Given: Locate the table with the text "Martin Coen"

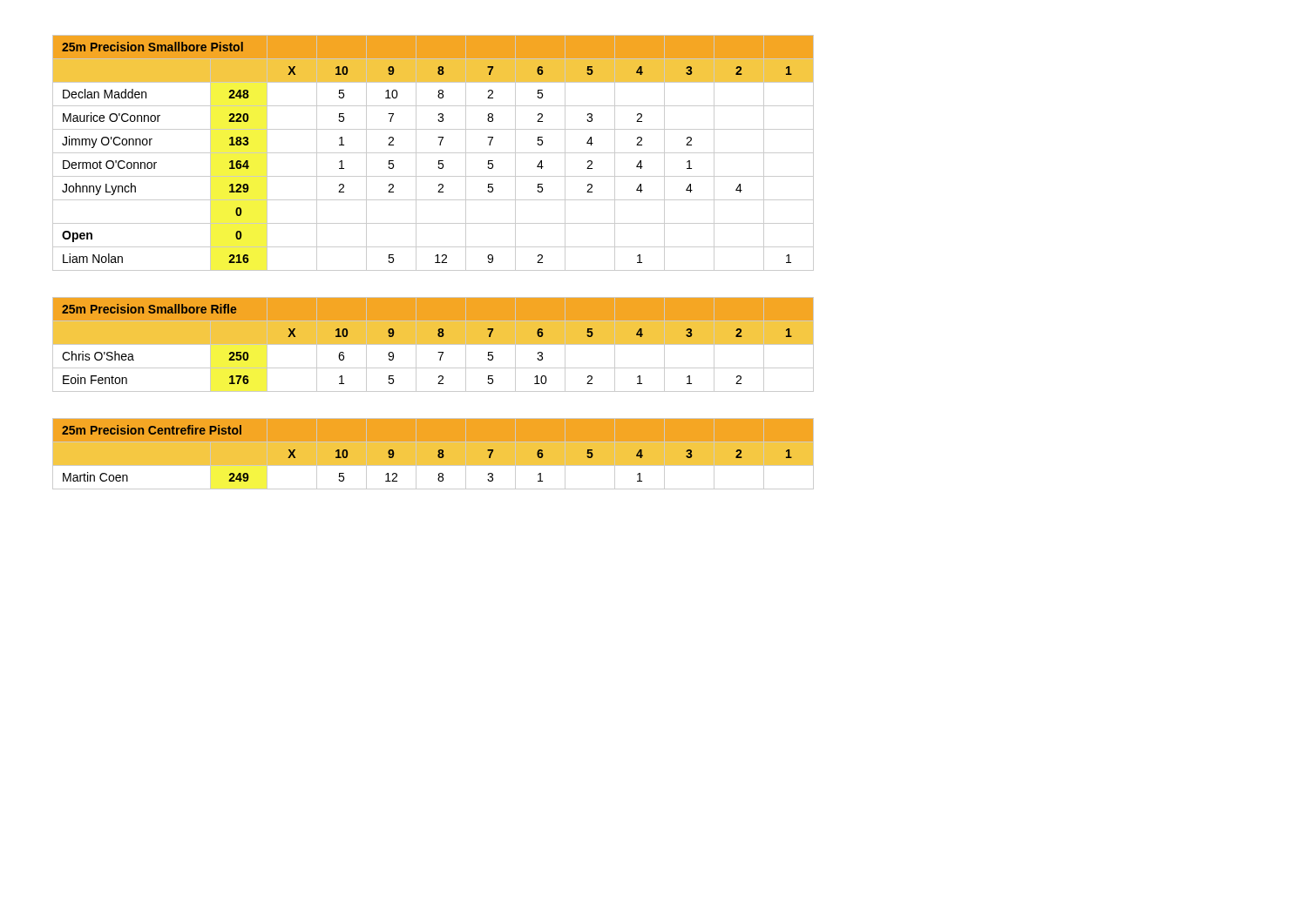Looking at the screenshot, I should 357,454.
